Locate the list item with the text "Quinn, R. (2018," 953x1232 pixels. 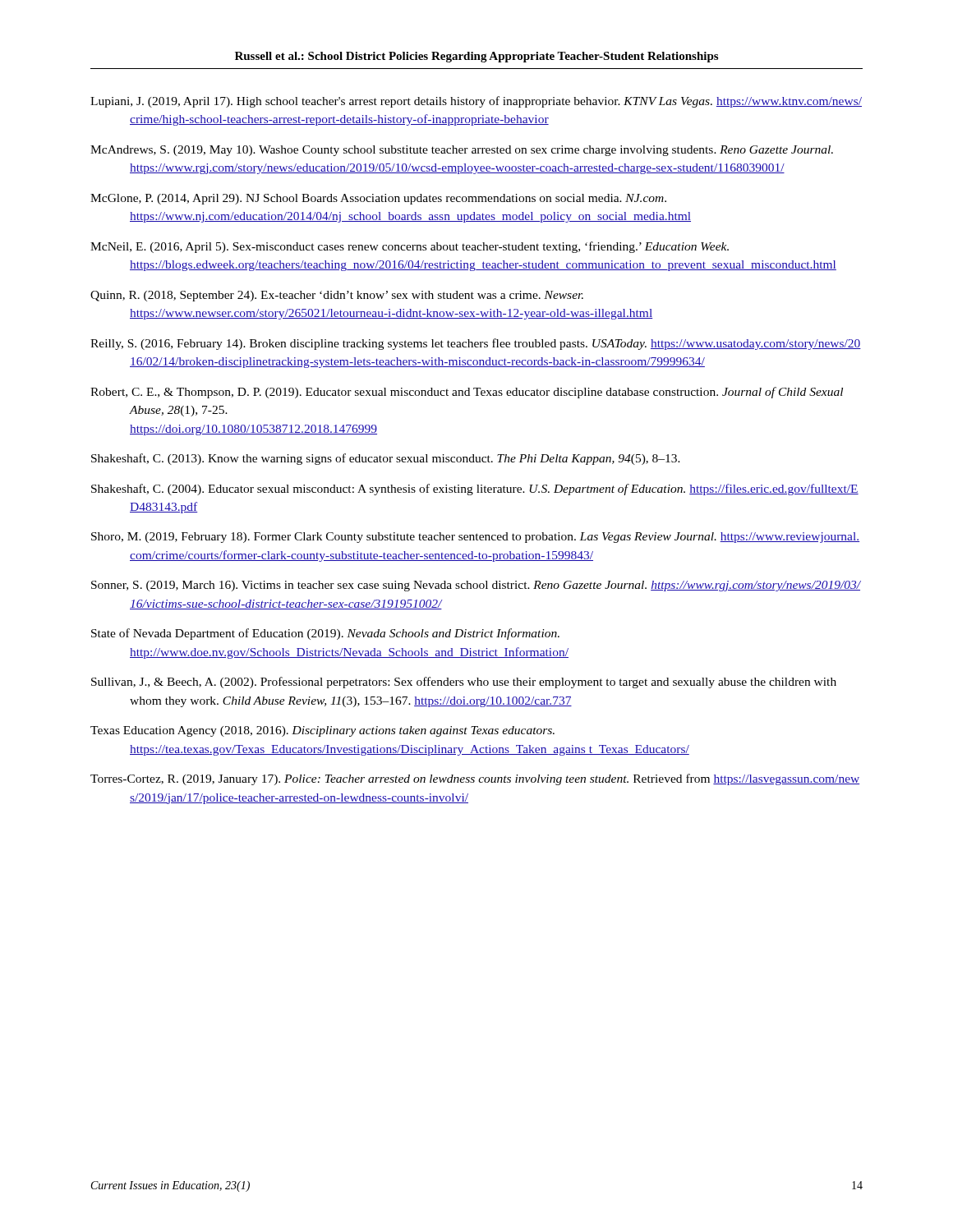371,304
